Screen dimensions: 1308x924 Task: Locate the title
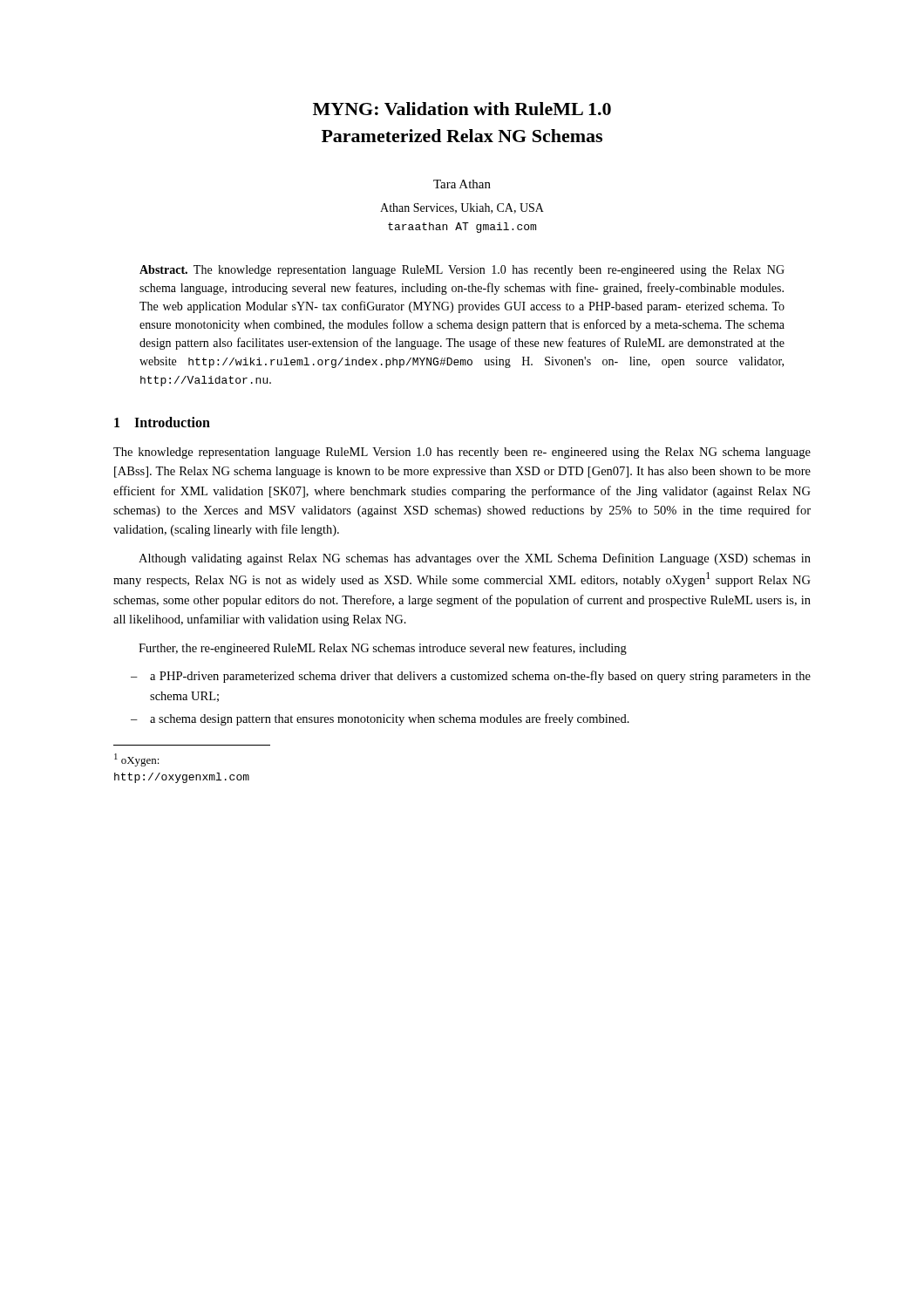point(462,123)
